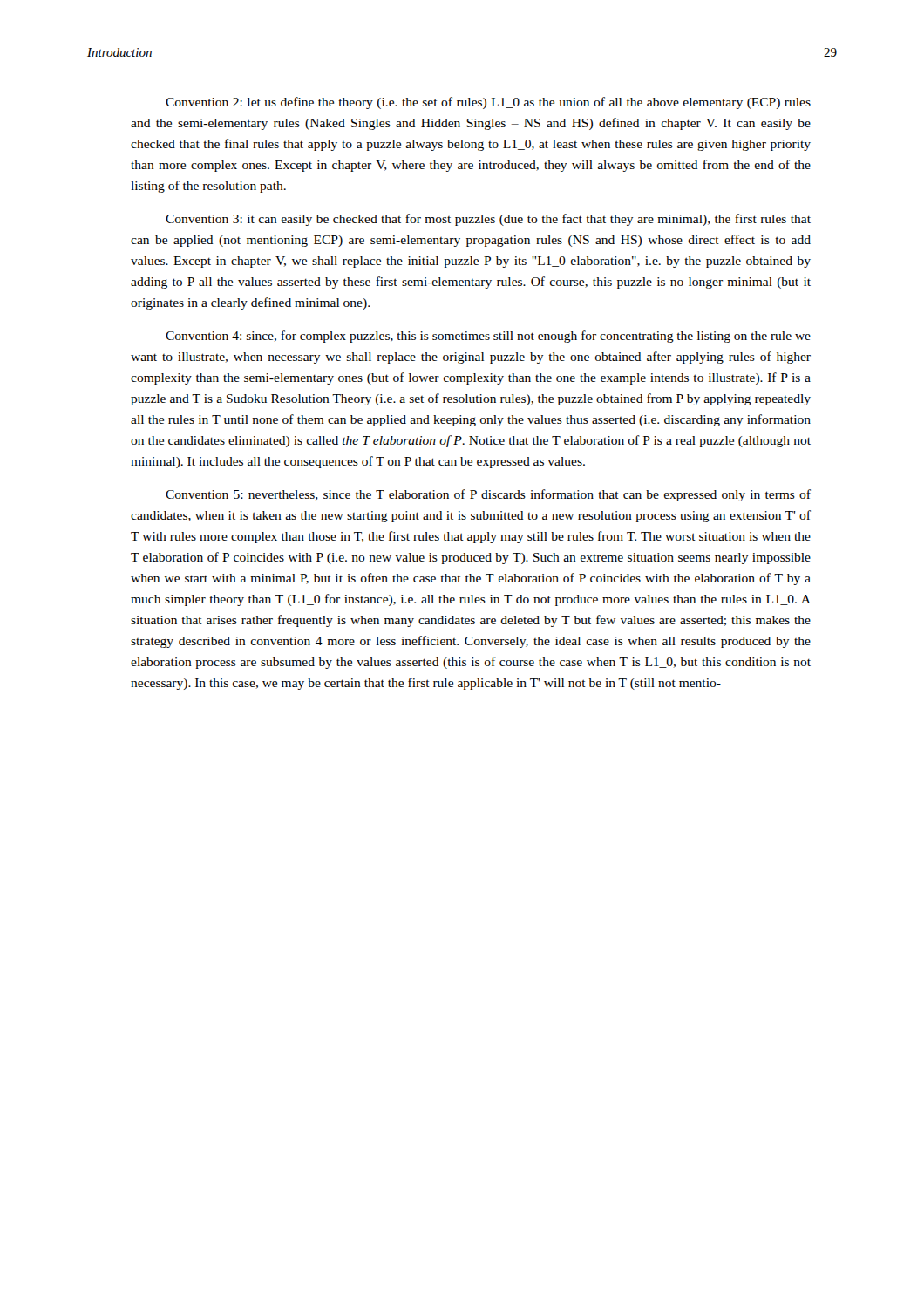
Task: Select the text block that says "Convention 3: it can easily be"
Action: pos(471,260)
